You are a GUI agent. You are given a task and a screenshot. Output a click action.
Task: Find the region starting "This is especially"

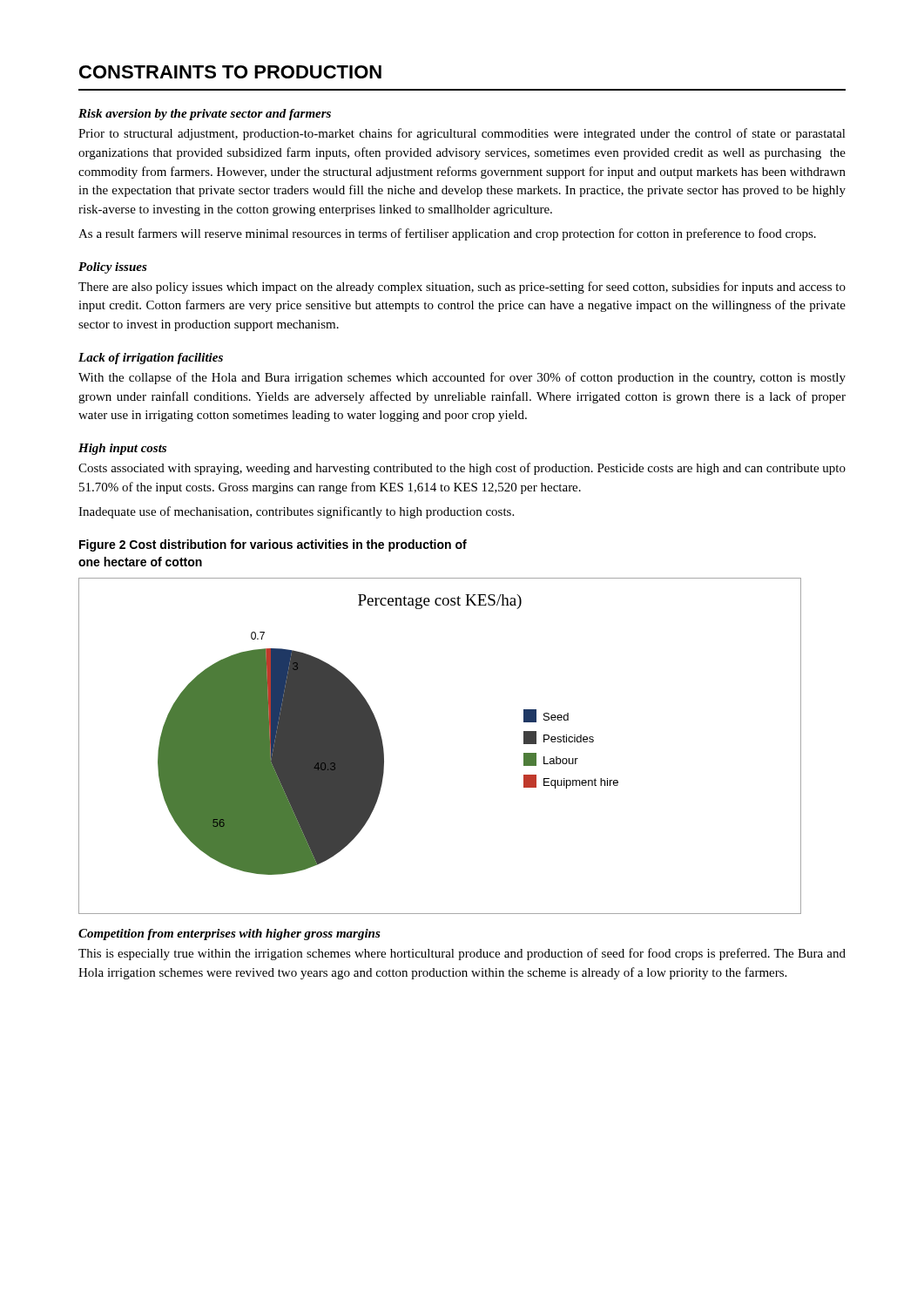[462, 963]
